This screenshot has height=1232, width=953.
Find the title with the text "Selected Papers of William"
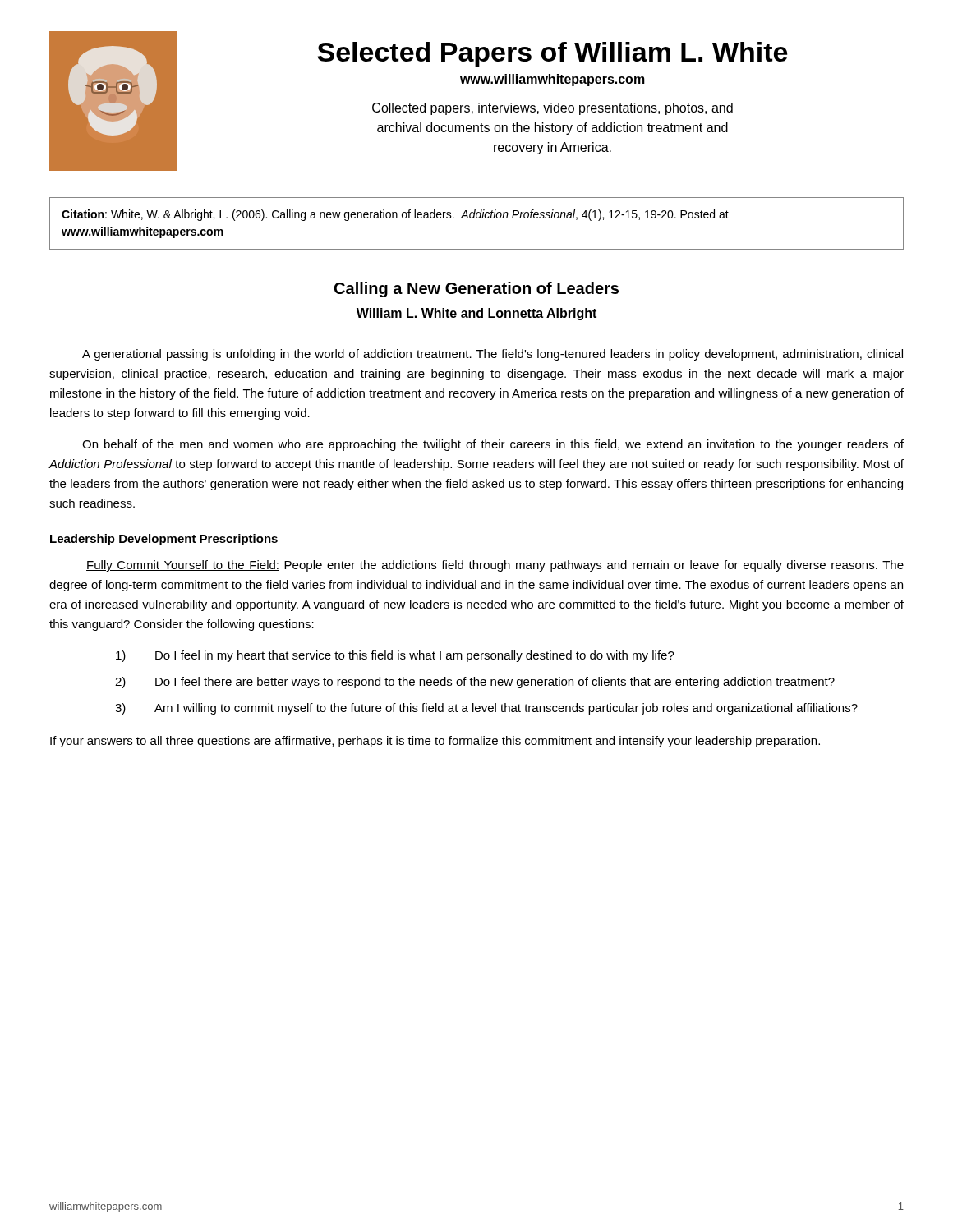pos(553,52)
